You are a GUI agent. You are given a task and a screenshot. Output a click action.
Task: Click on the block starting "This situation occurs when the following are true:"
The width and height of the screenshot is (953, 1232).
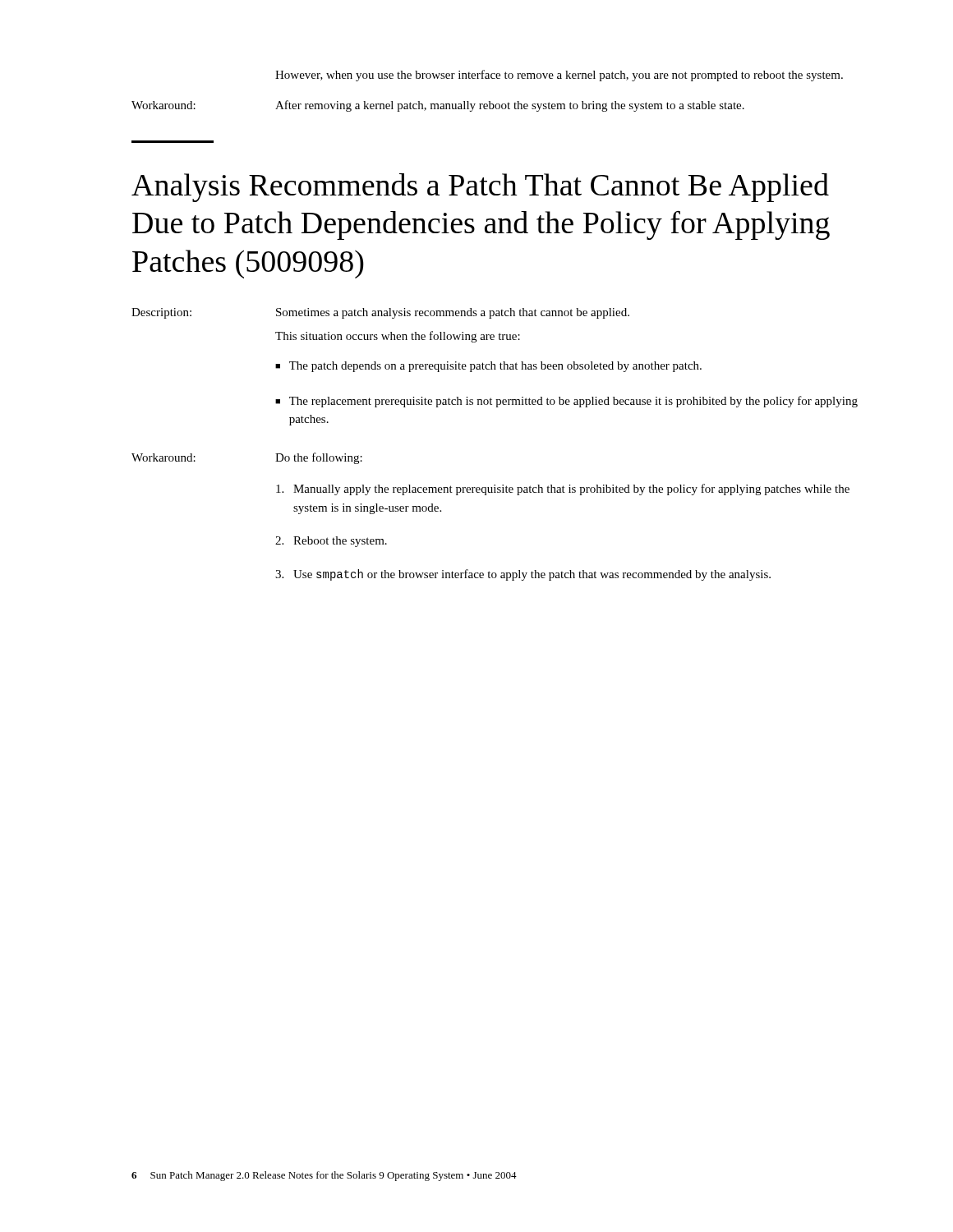pos(501,336)
